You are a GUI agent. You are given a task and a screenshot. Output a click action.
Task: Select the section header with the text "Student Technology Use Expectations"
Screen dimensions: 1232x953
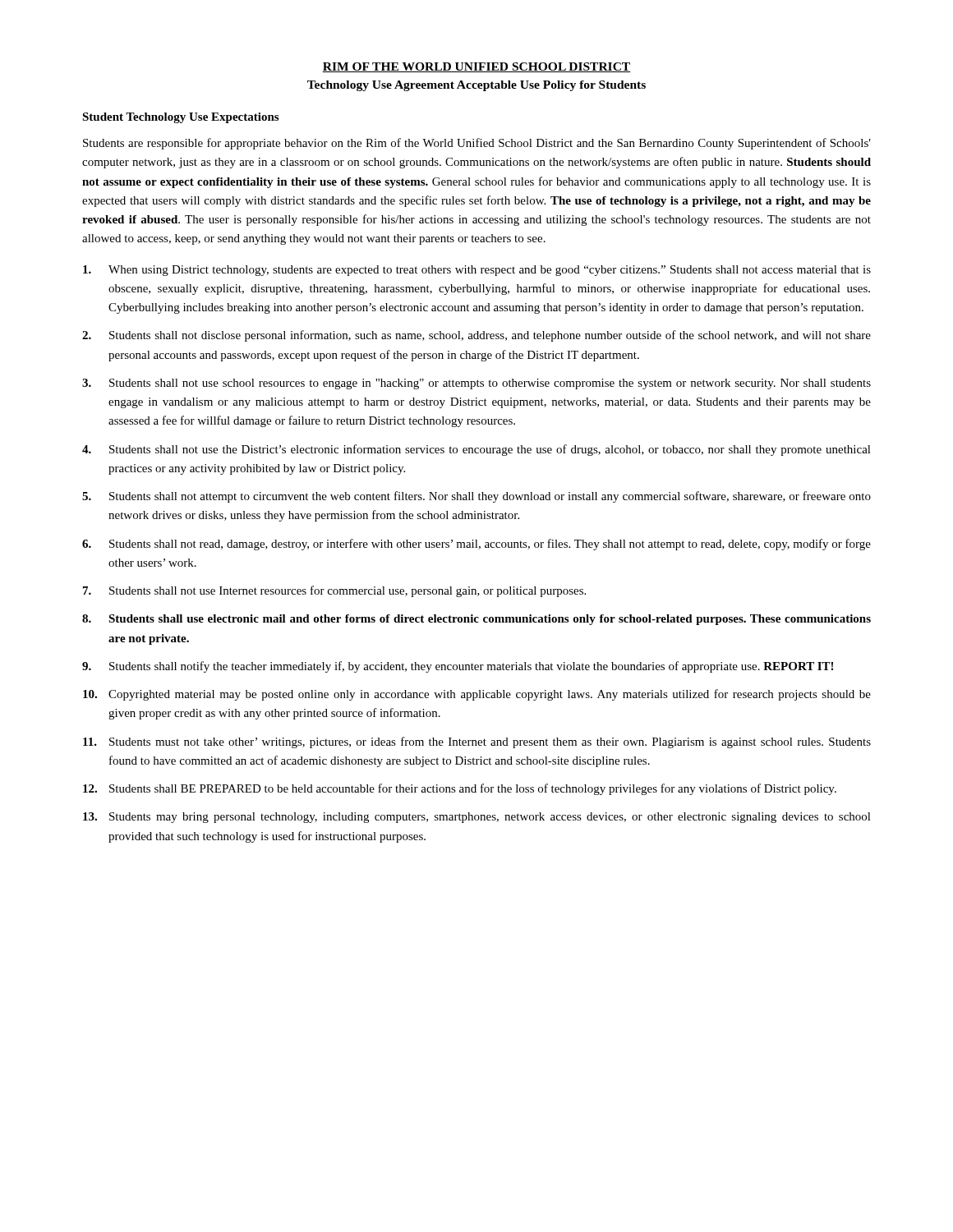pyautogui.click(x=181, y=117)
